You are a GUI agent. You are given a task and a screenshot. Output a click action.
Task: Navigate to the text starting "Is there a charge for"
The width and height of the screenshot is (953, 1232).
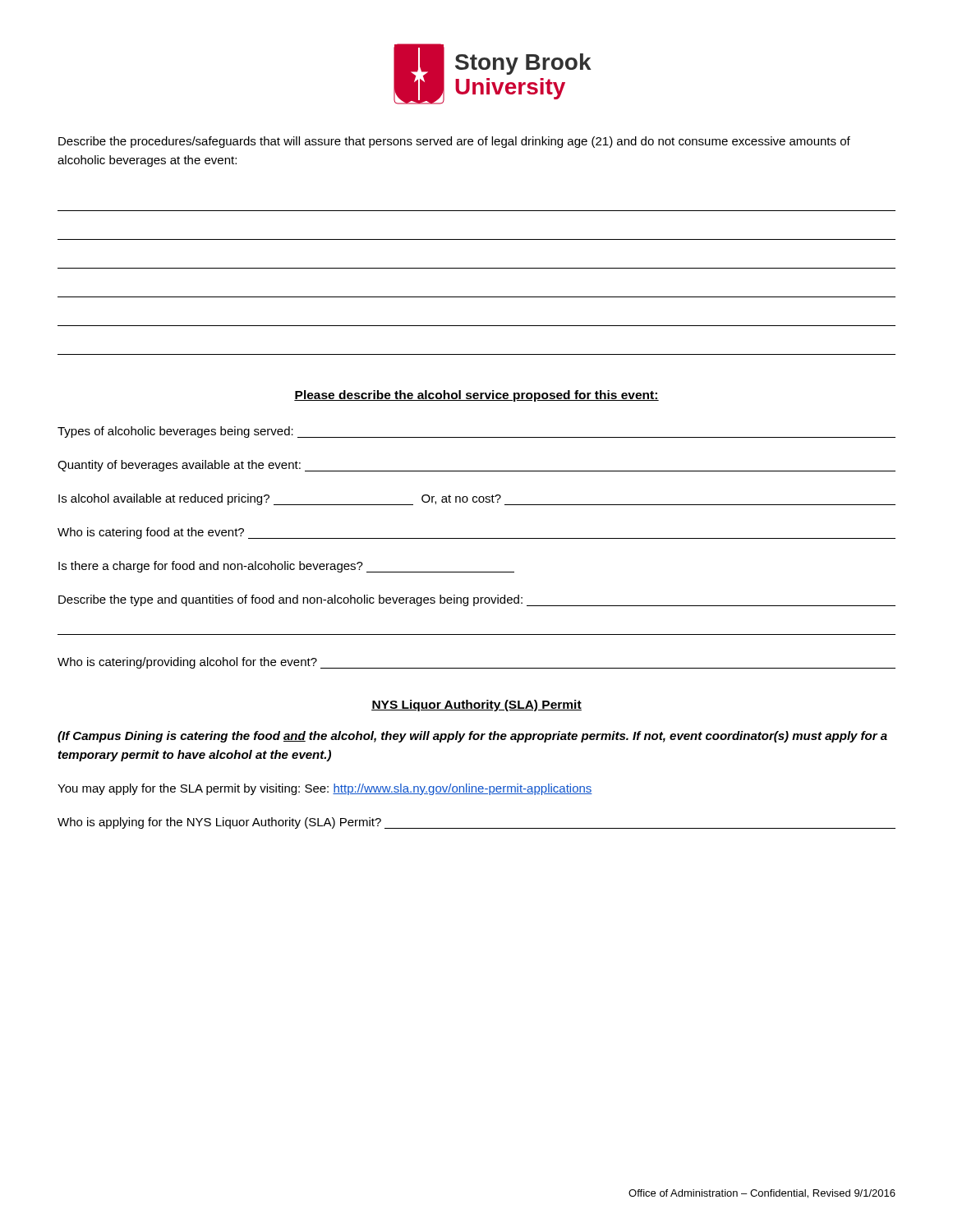click(286, 564)
